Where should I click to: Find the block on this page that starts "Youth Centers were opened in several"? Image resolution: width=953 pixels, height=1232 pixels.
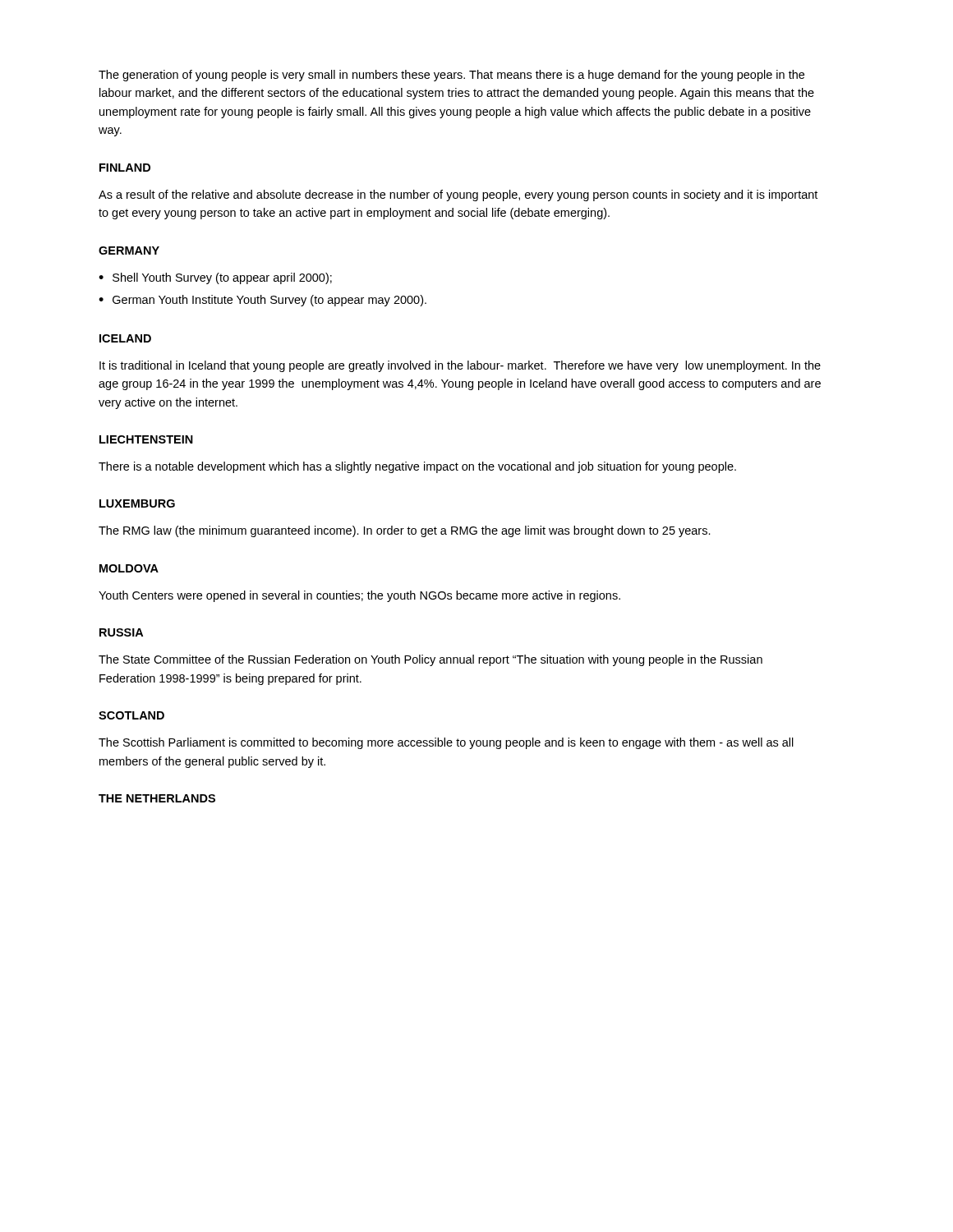360,595
